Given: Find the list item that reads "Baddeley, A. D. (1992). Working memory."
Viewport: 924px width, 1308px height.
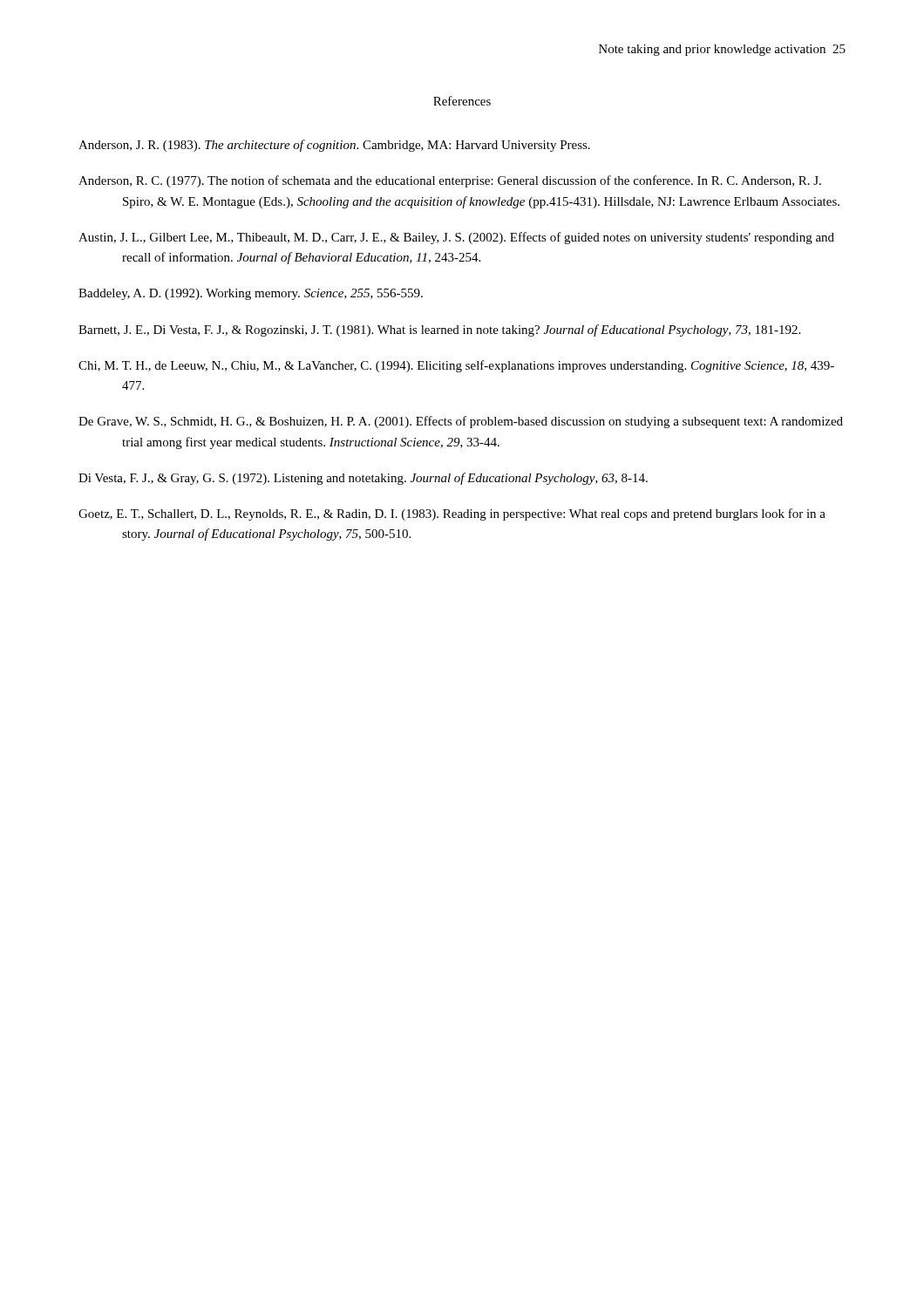Looking at the screenshot, I should (251, 293).
